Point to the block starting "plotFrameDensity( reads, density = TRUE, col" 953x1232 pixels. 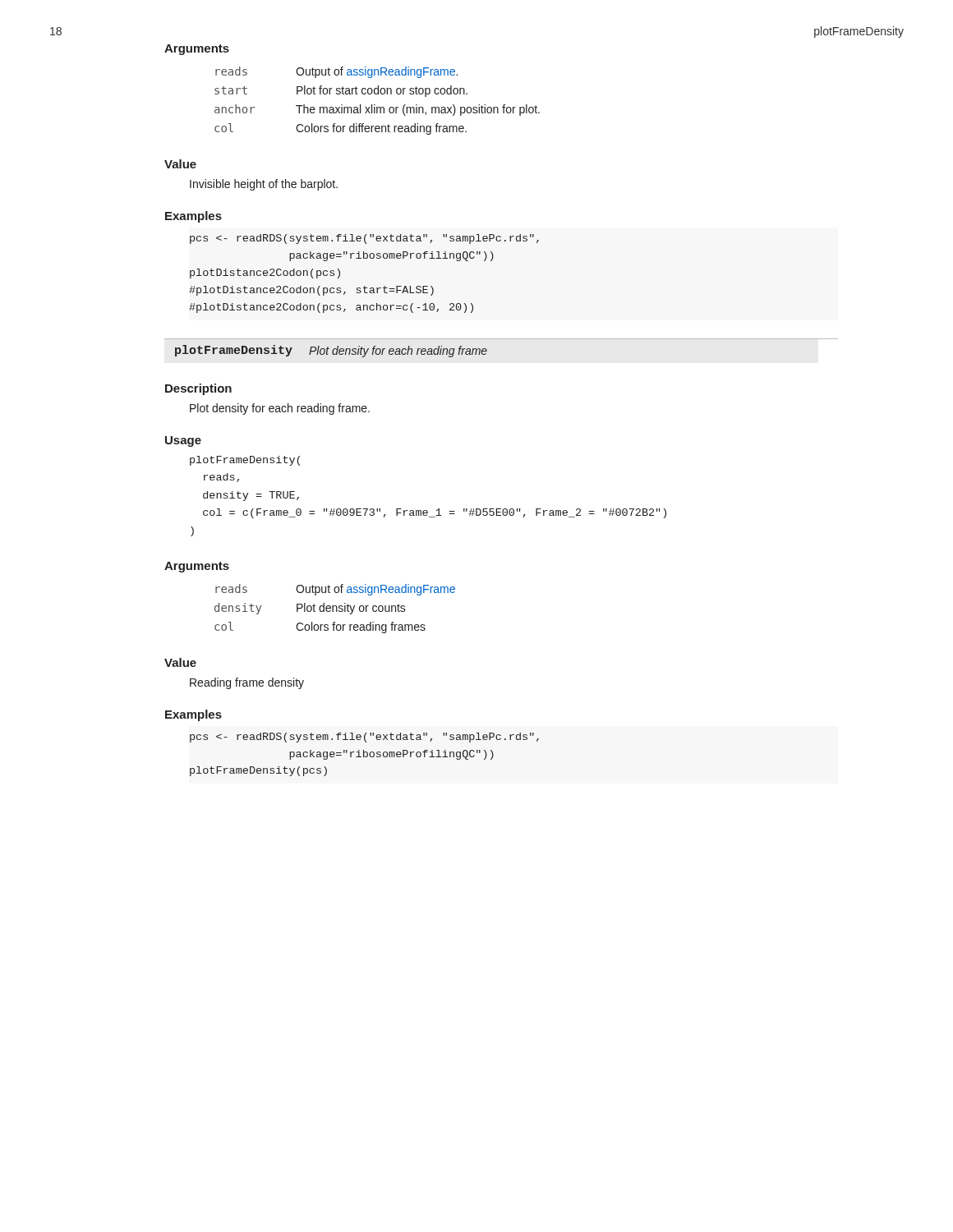[x=245, y=461]
